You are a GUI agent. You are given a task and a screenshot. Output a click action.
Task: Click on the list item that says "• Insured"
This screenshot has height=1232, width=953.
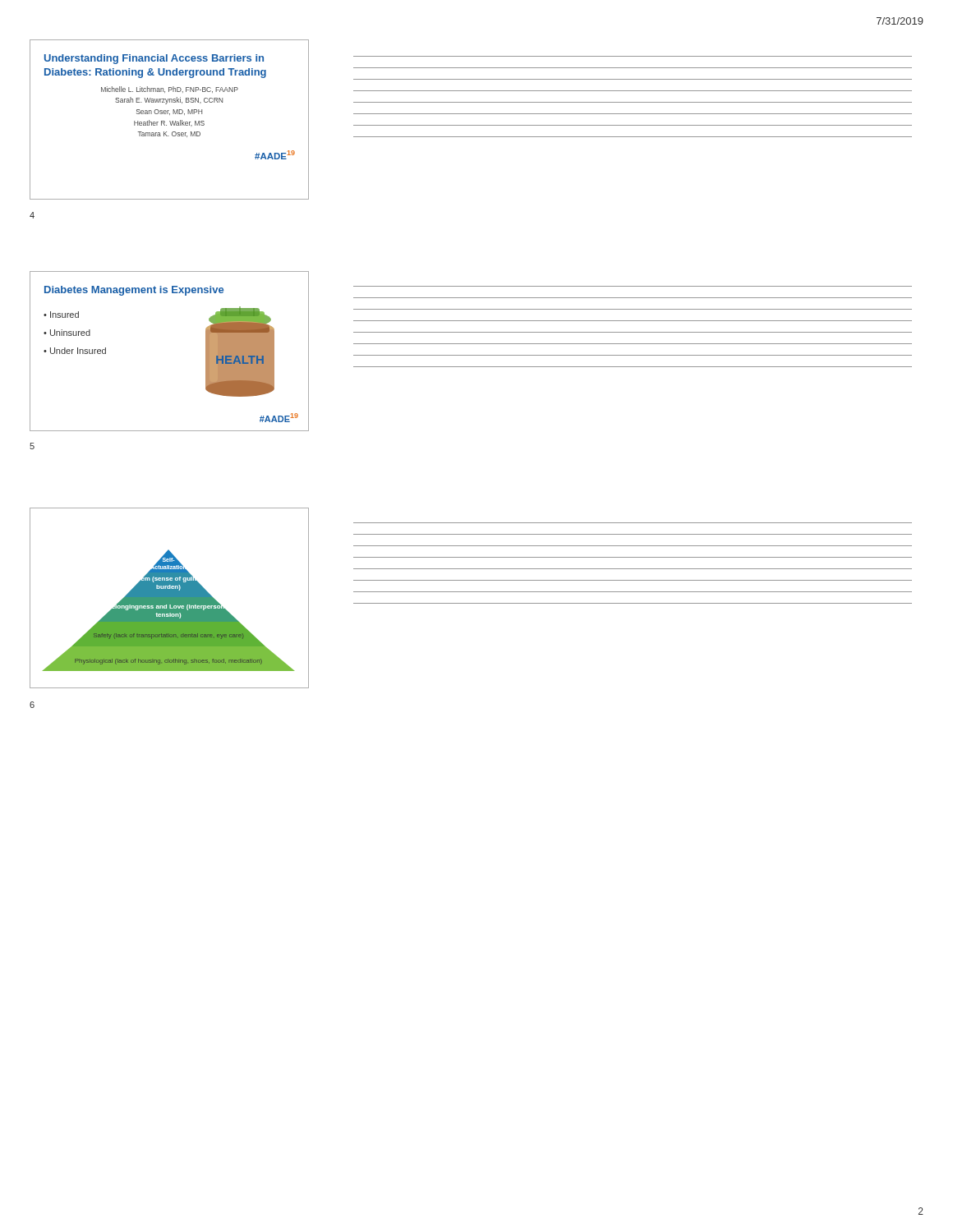pyautogui.click(x=61, y=315)
